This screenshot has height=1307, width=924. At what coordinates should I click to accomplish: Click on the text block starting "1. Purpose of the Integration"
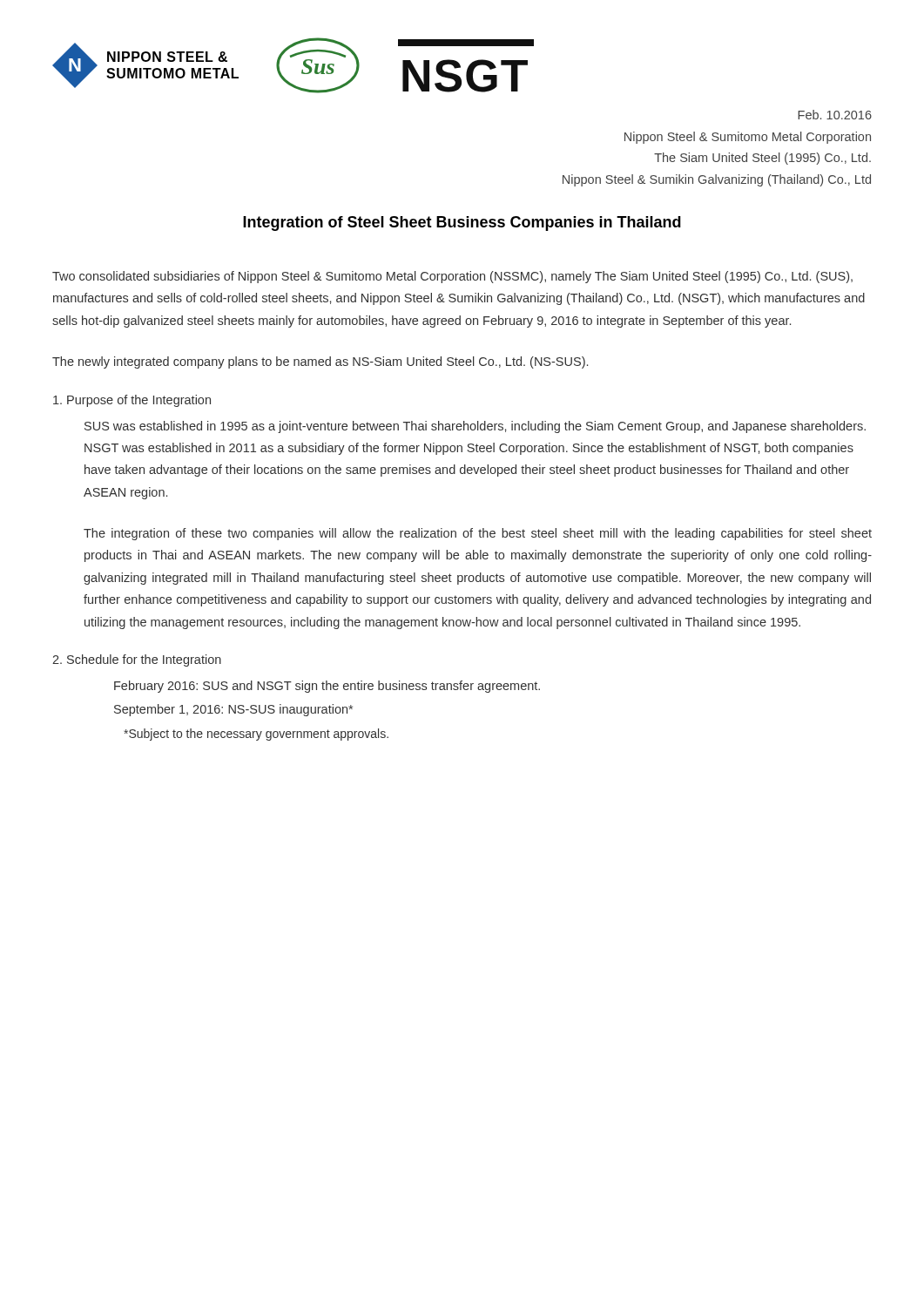[132, 399]
